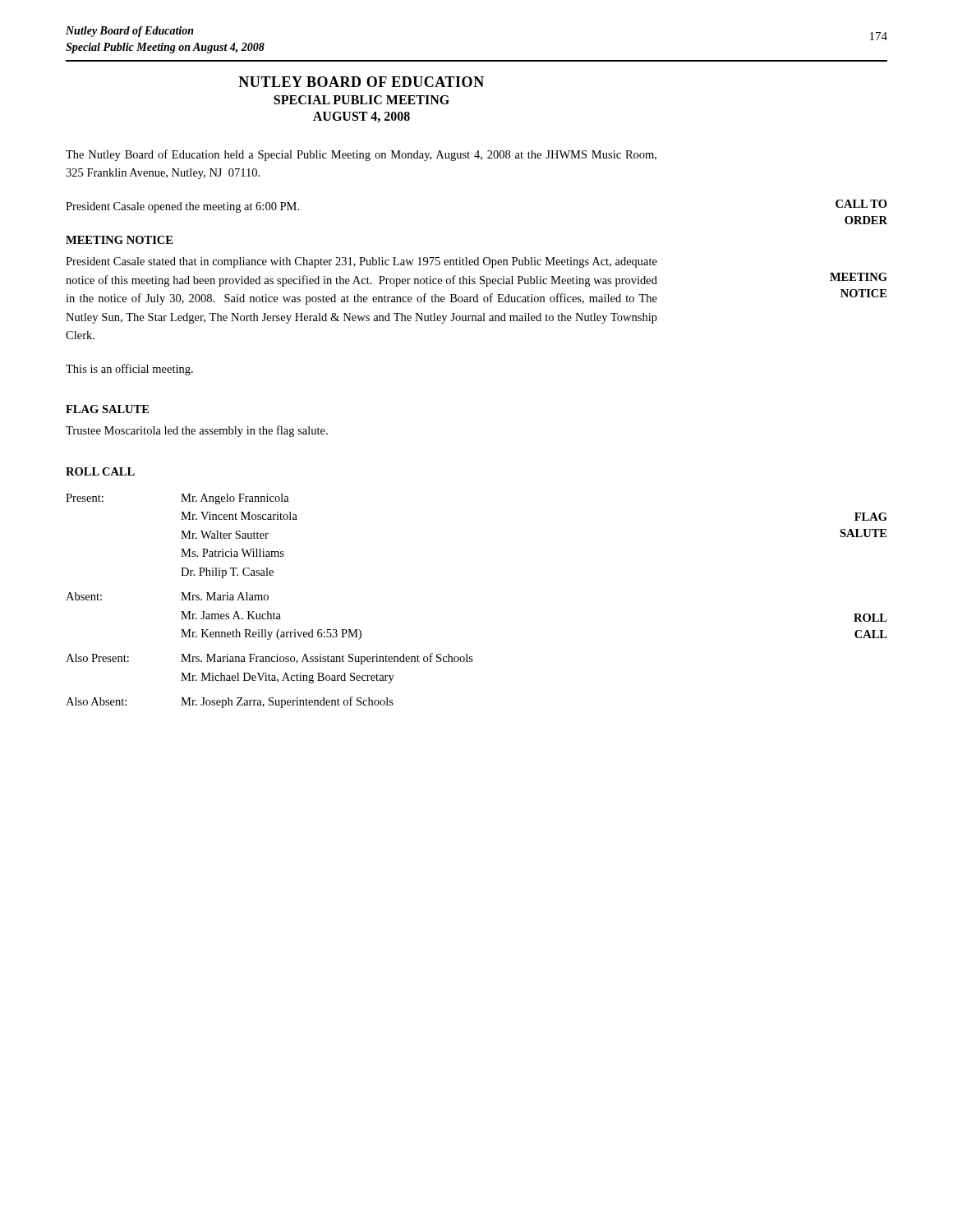Click on the text block starting "MEETING NOTICE"
Image resolution: width=953 pixels, height=1232 pixels.
120,240
